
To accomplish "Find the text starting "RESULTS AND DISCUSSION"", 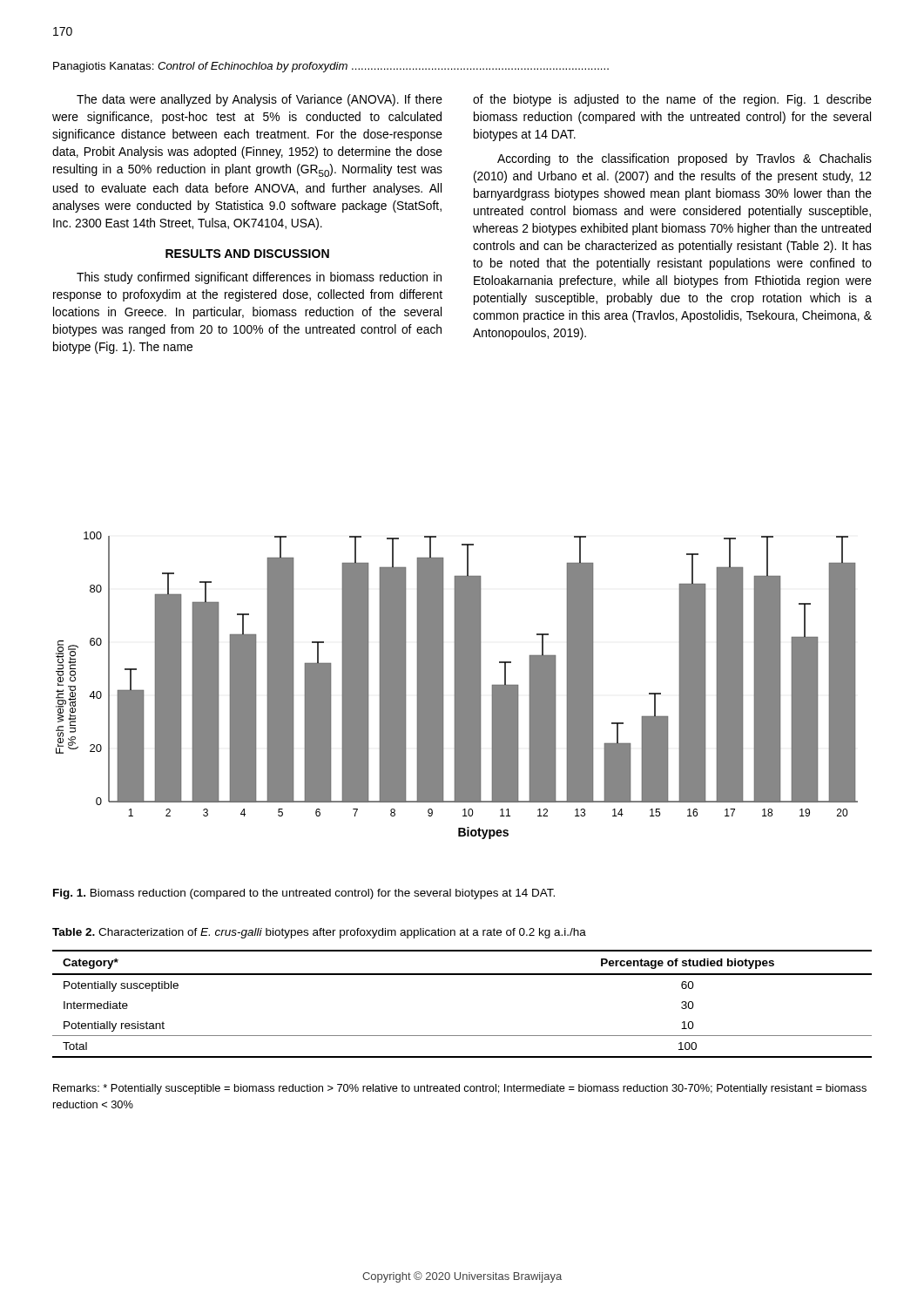I will [x=247, y=254].
